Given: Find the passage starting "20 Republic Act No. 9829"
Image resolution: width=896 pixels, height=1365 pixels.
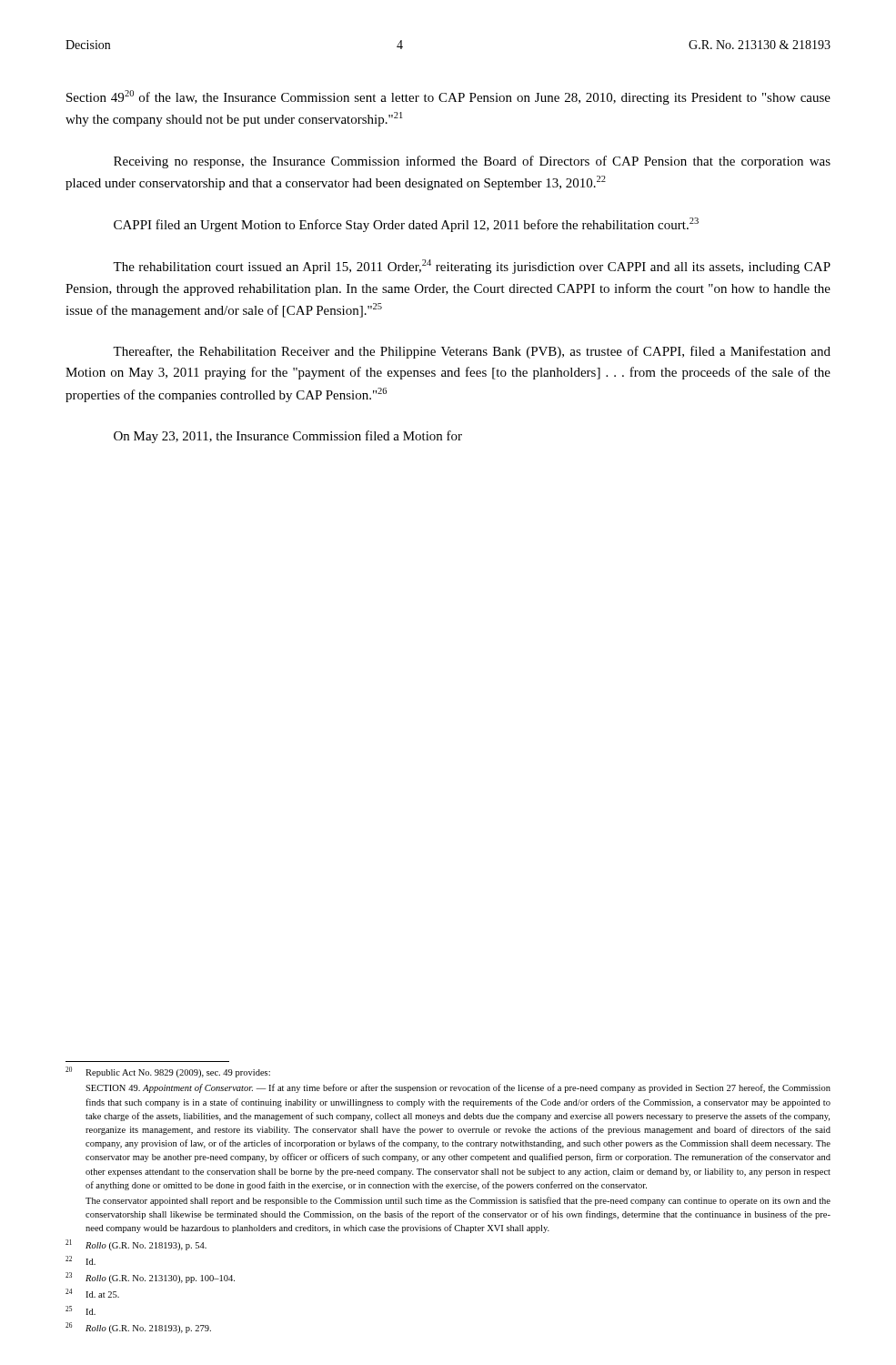Looking at the screenshot, I should tap(448, 1152).
